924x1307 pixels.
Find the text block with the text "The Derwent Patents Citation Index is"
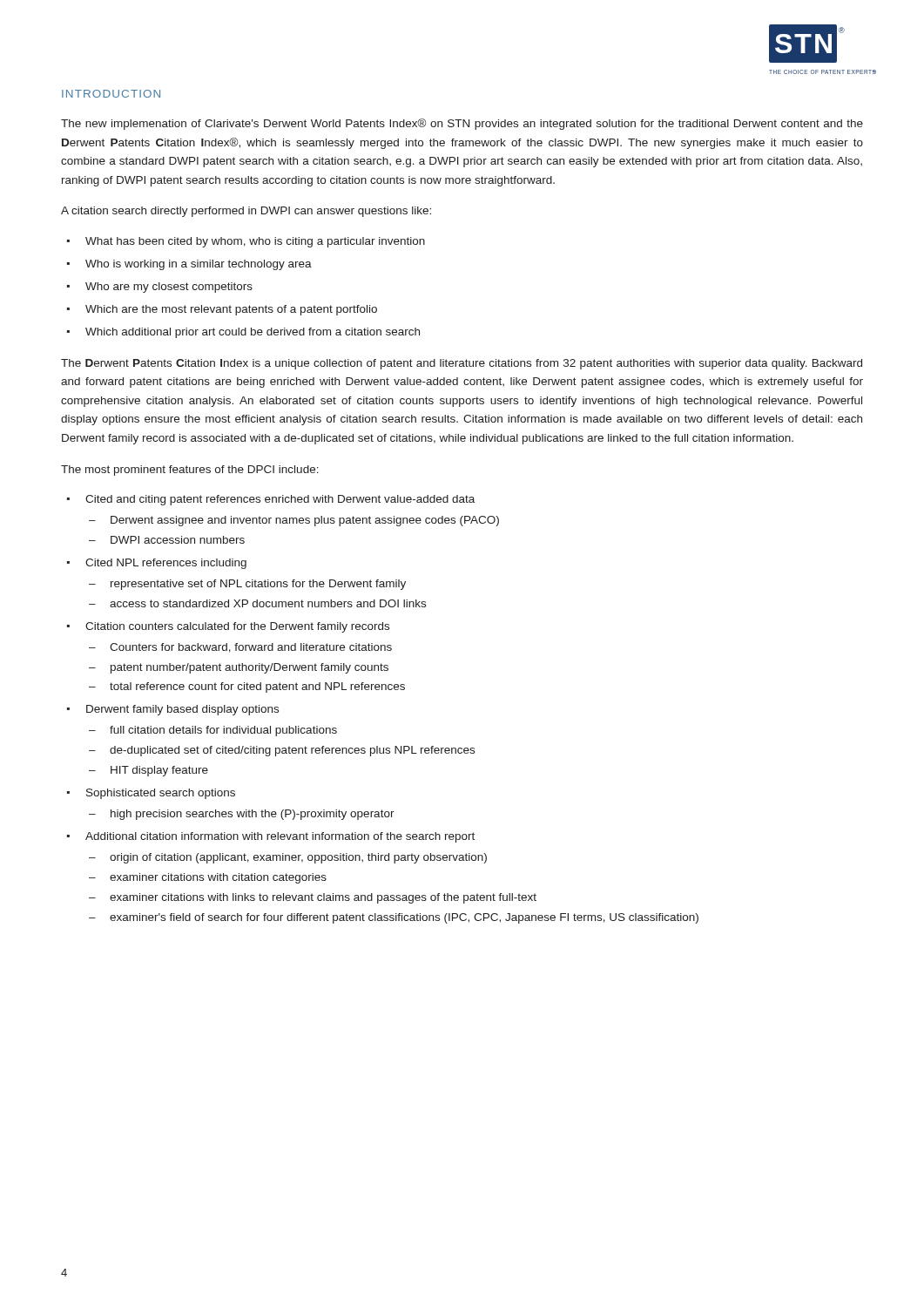pyautogui.click(x=462, y=400)
